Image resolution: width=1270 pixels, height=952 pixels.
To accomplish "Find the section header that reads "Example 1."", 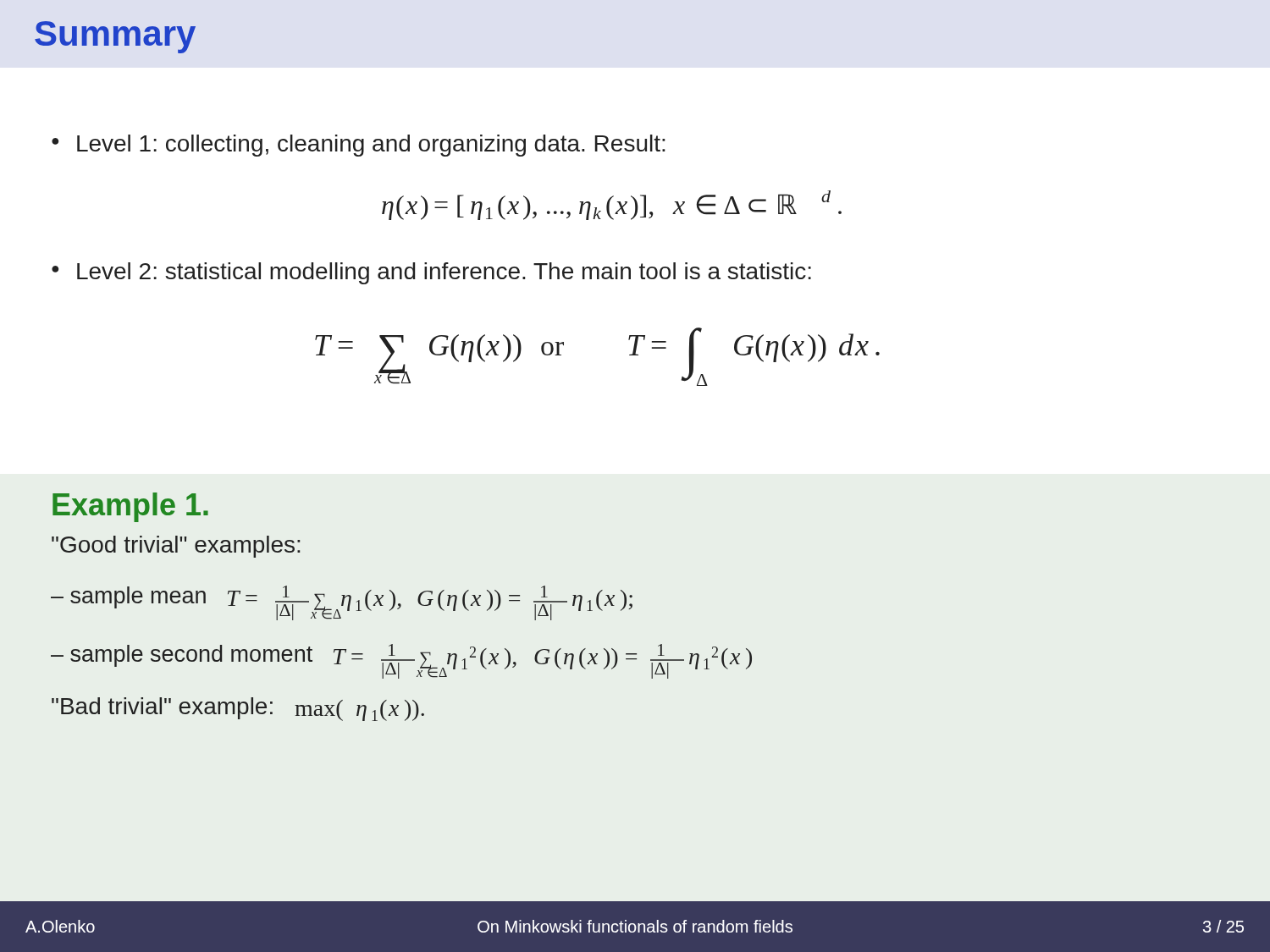I will coord(130,505).
